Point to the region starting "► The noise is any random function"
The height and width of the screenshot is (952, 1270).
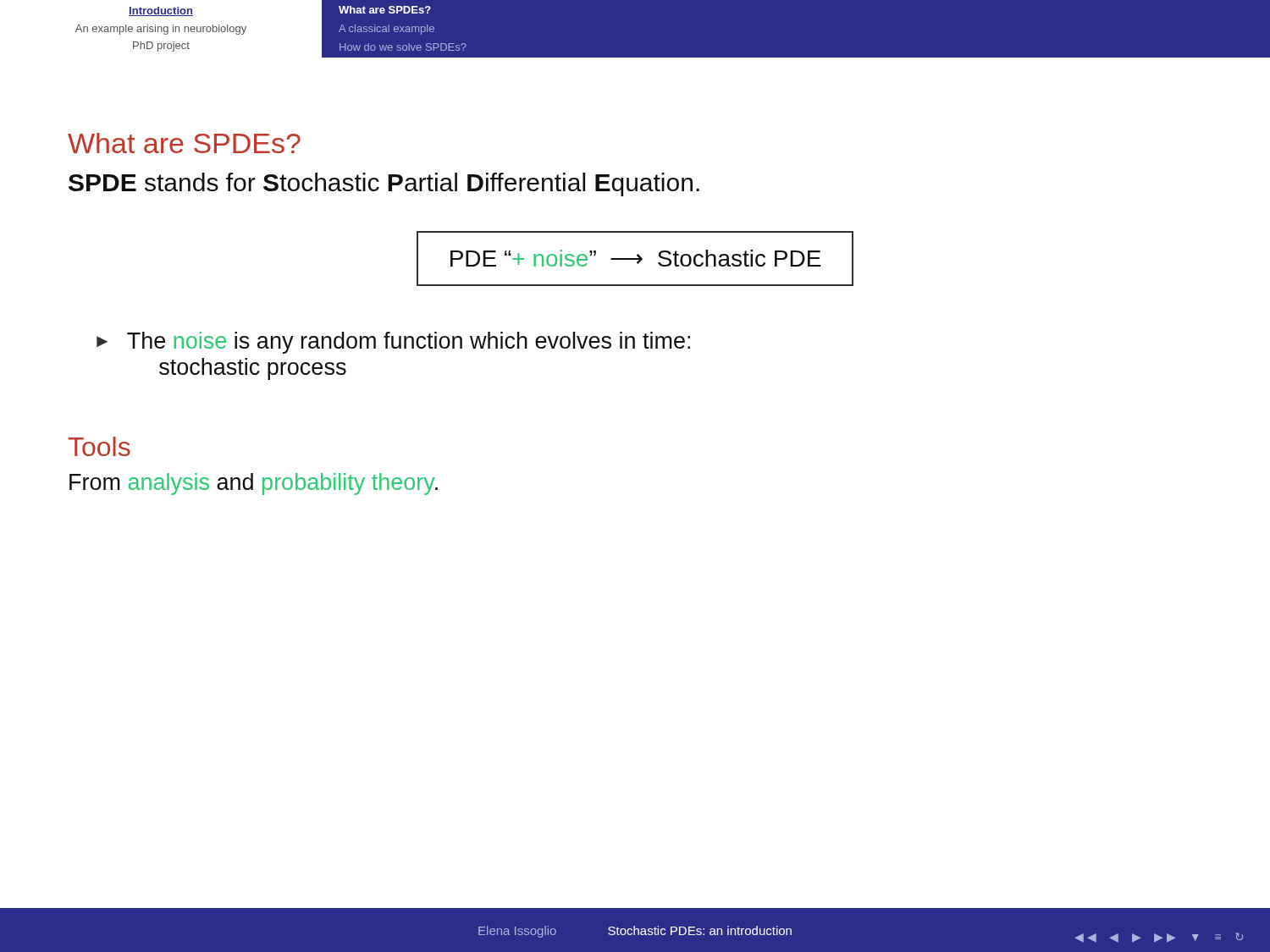click(648, 355)
